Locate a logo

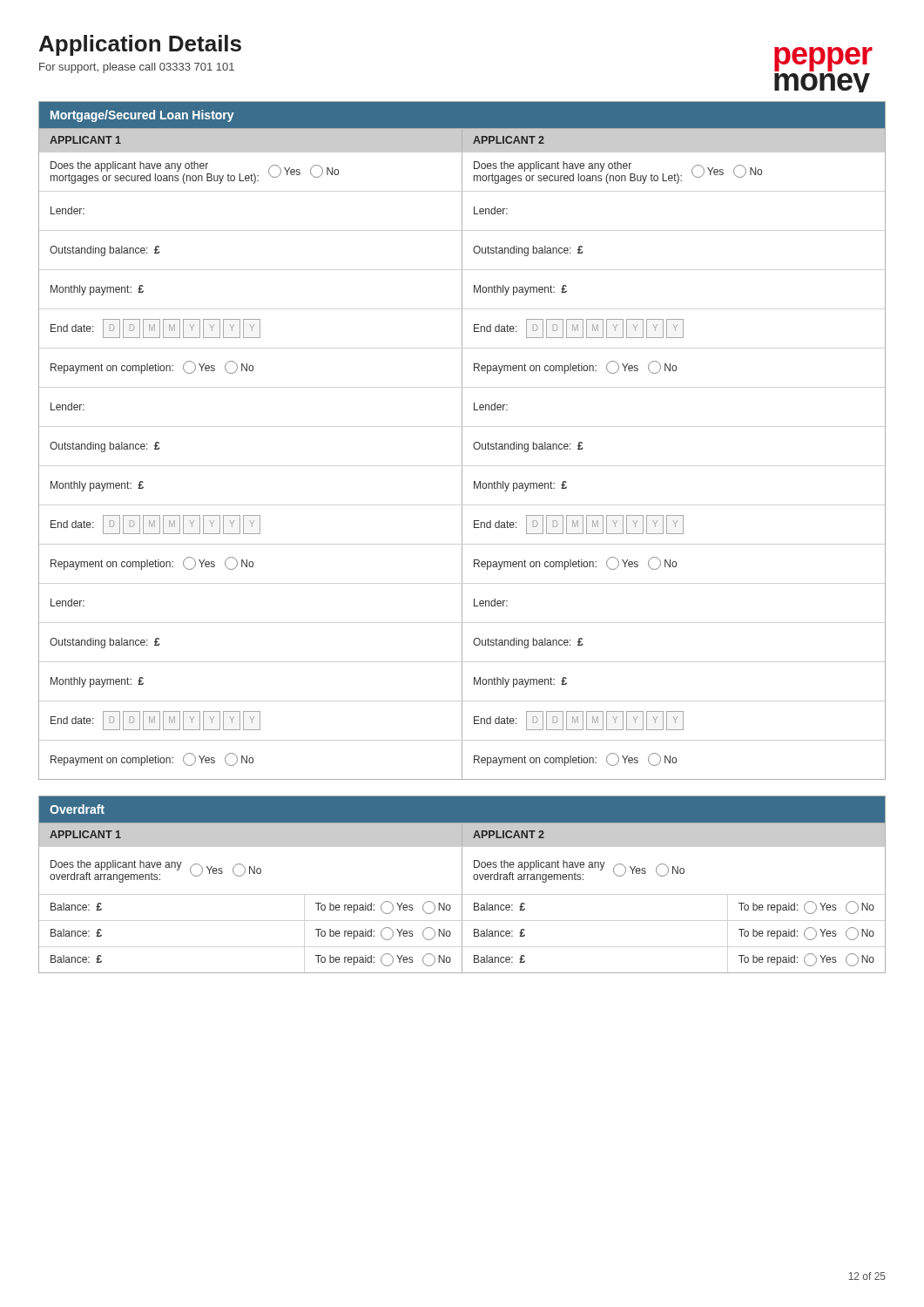(829, 63)
